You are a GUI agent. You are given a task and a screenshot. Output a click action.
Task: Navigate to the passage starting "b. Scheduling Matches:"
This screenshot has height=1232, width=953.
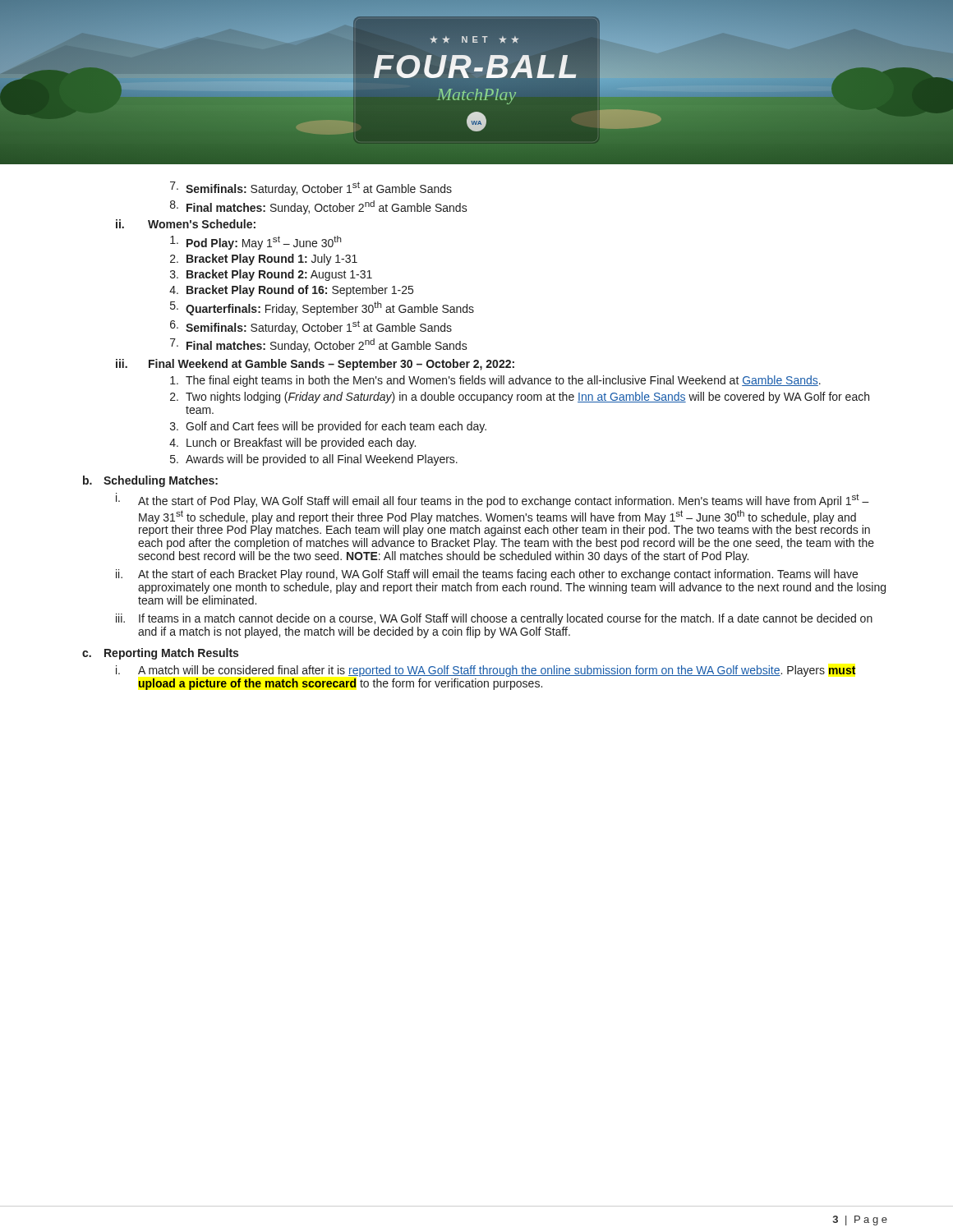click(x=150, y=480)
